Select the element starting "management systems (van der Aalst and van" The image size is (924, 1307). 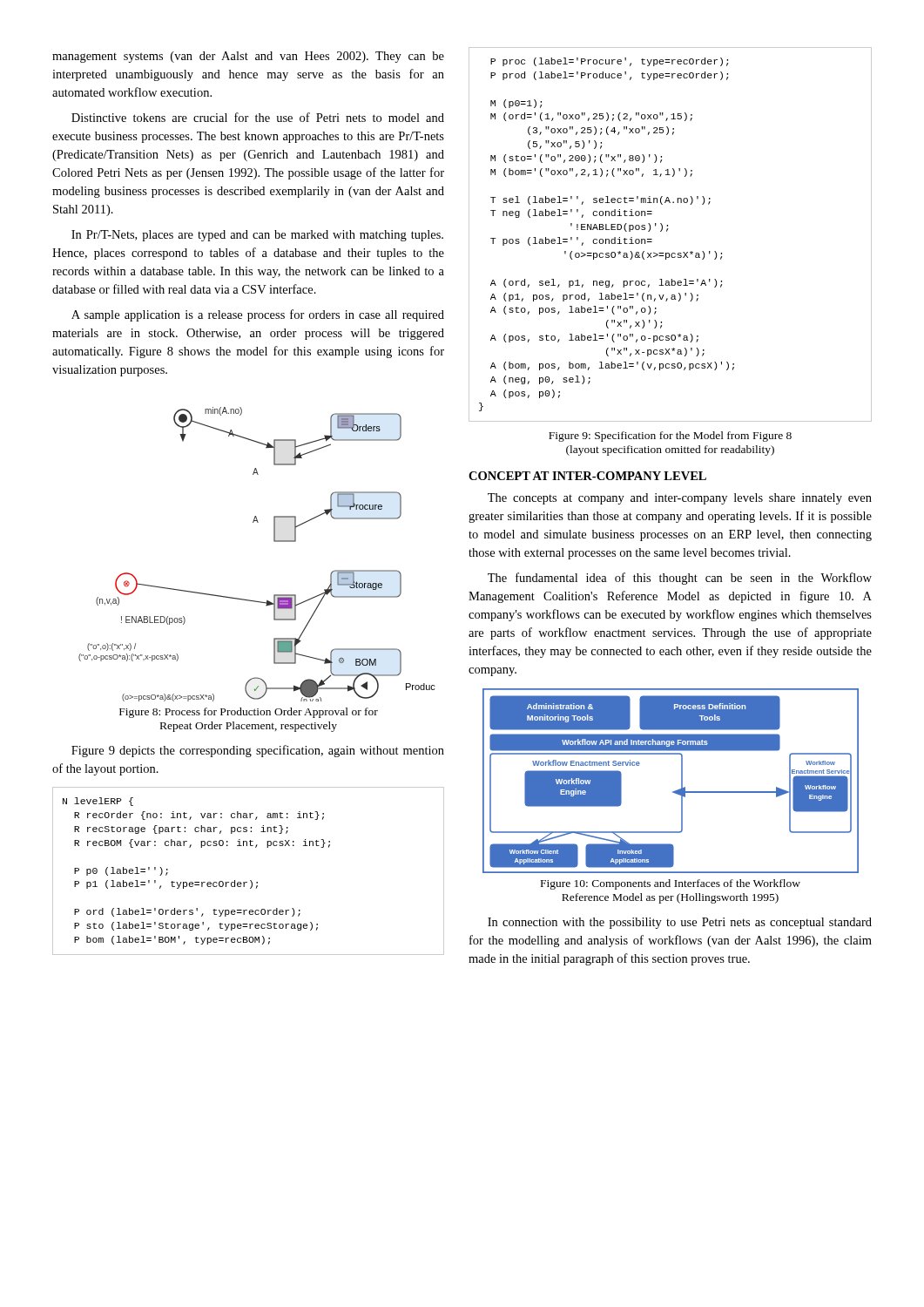pos(248,57)
